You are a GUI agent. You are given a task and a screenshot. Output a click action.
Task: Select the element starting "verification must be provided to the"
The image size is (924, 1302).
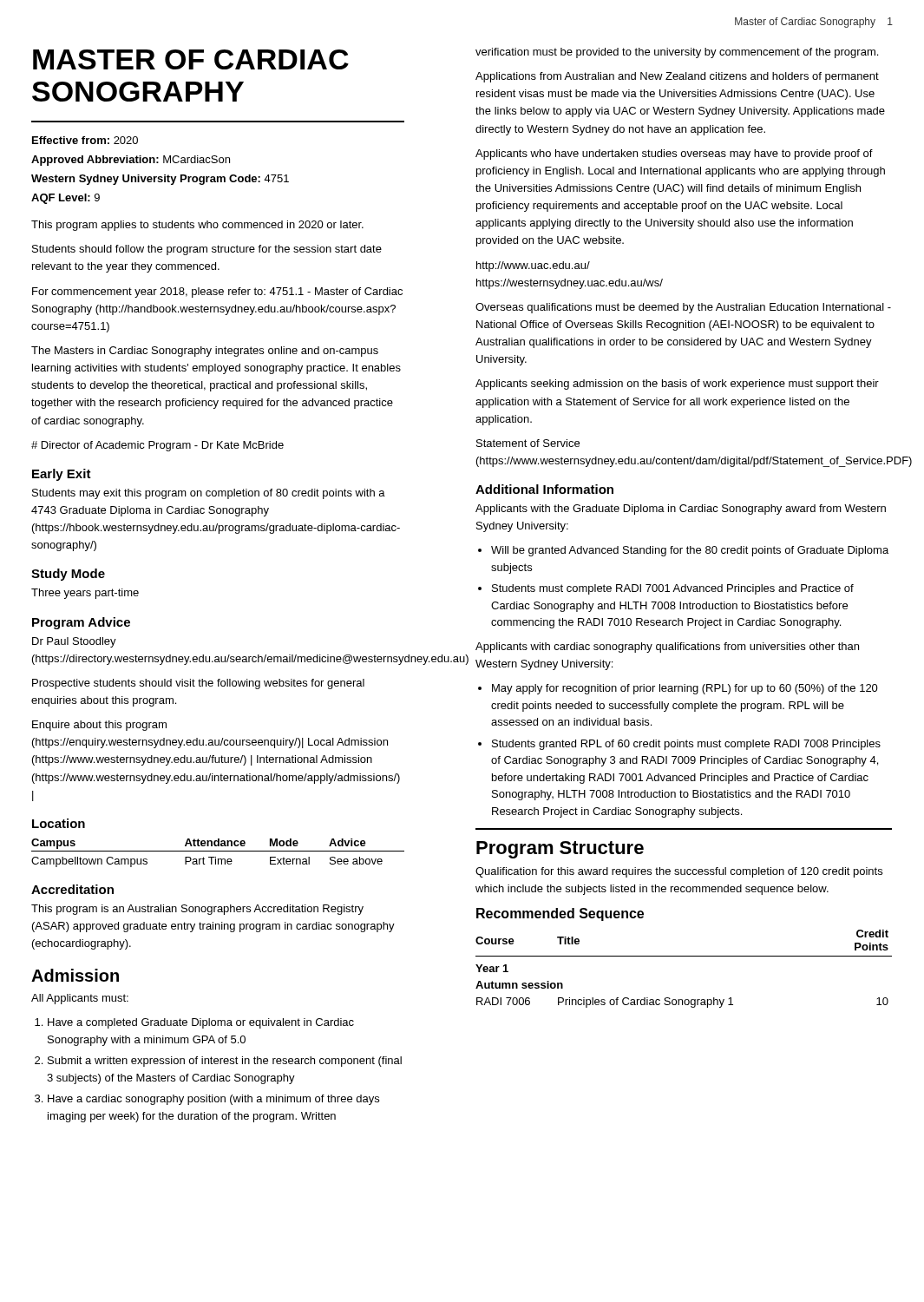tap(677, 52)
